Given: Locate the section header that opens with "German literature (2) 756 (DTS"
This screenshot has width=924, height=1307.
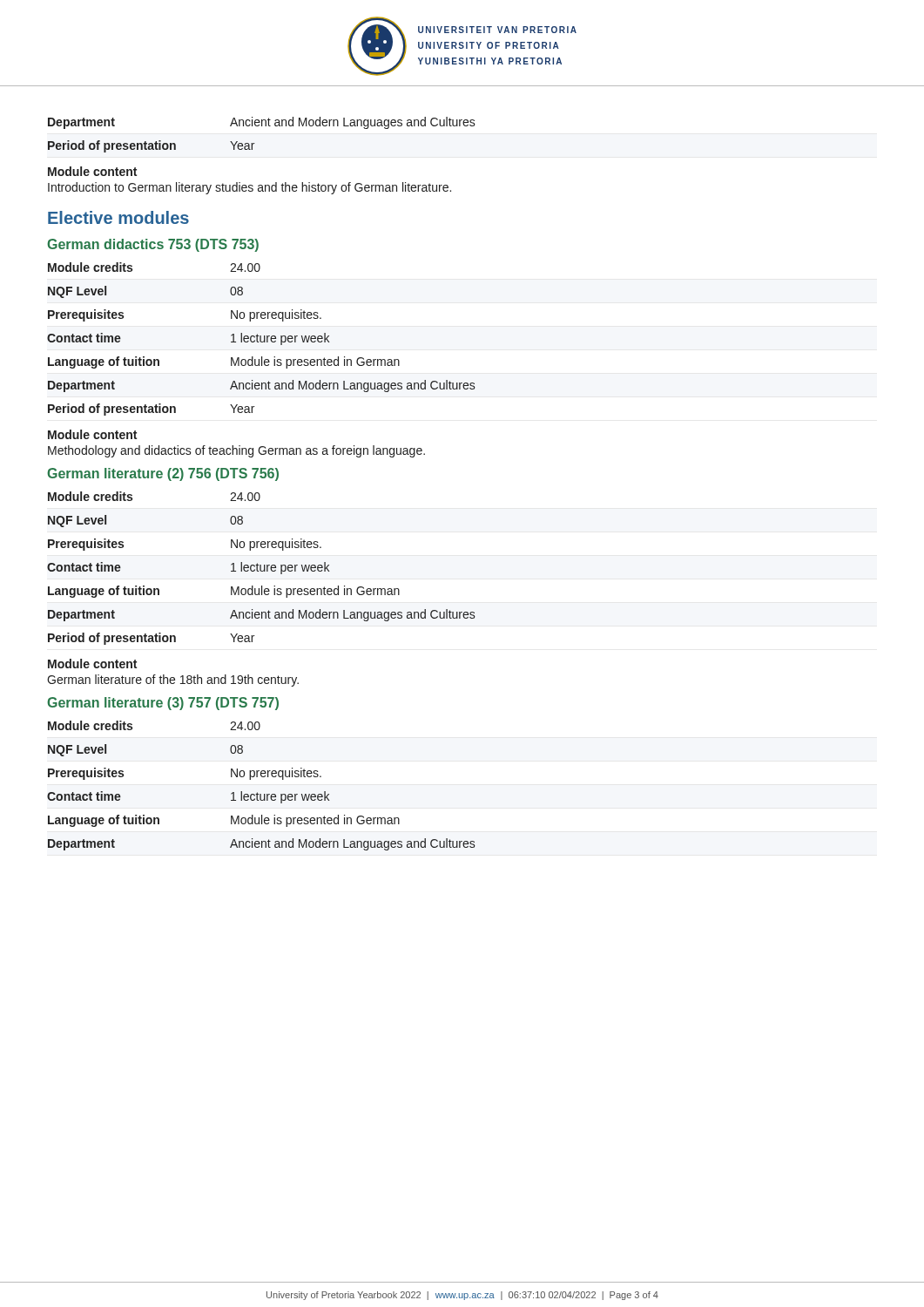Looking at the screenshot, I should tap(163, 474).
